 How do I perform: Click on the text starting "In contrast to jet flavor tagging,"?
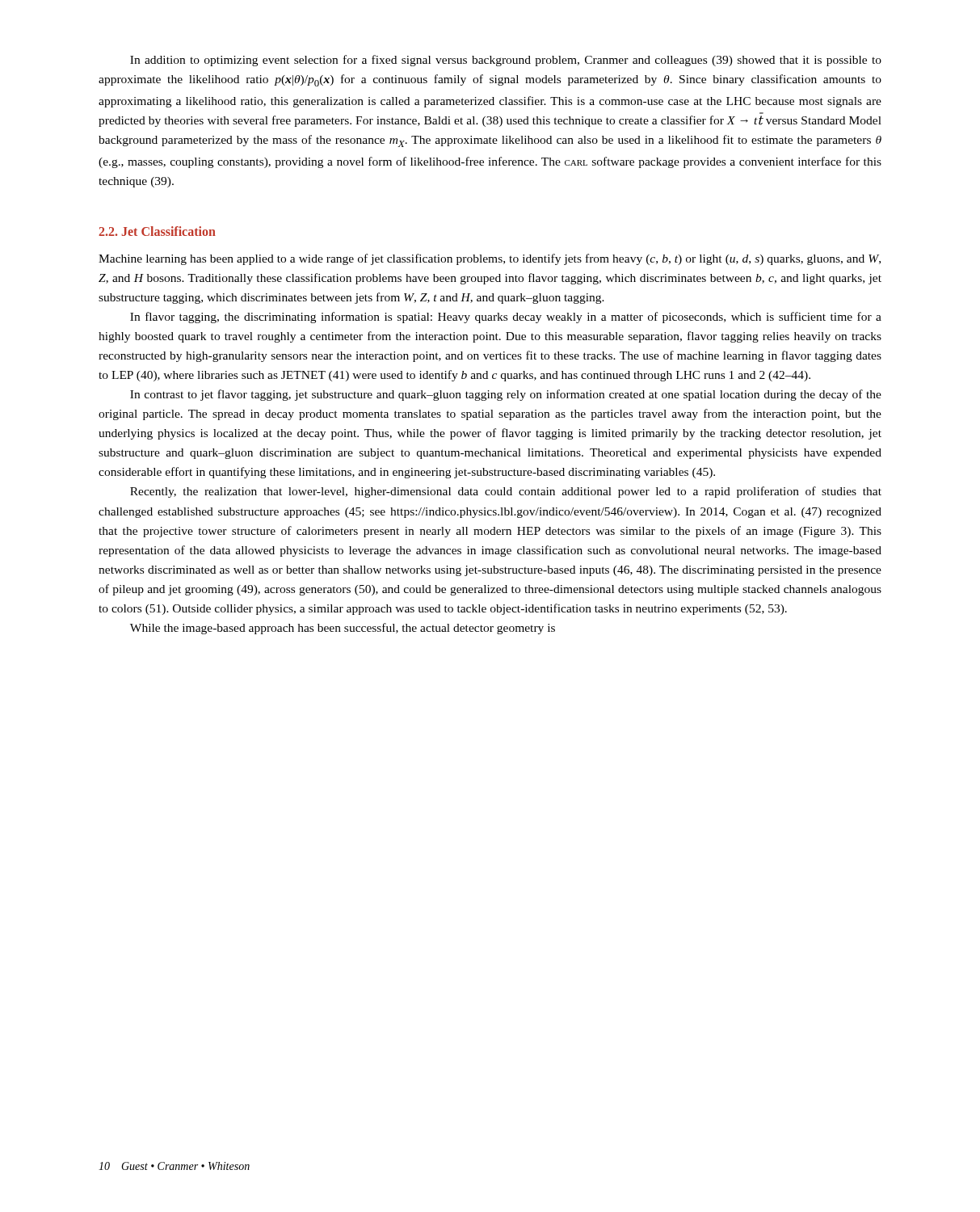(490, 433)
